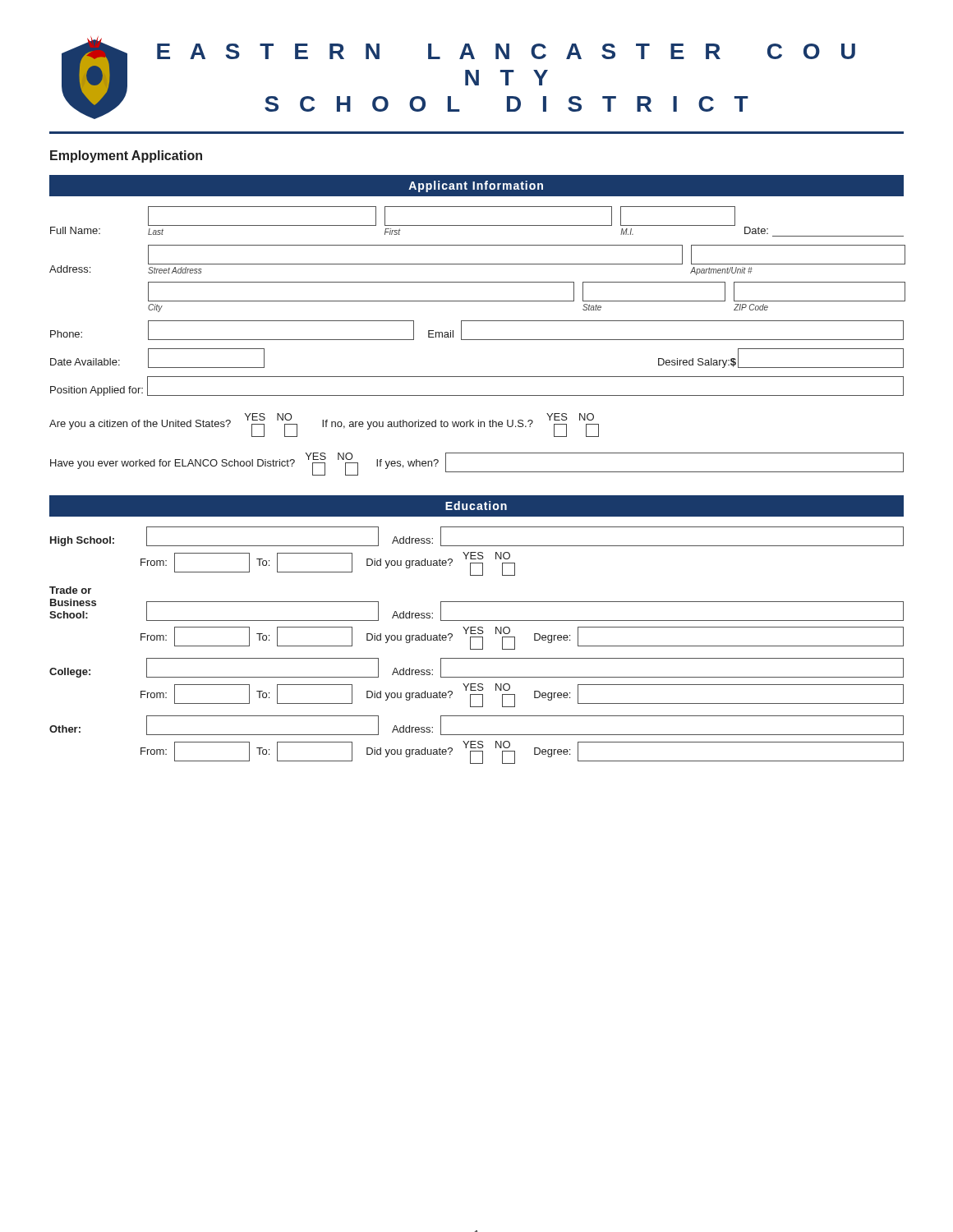Point to the element starting "Address: Street Address"

476,278
